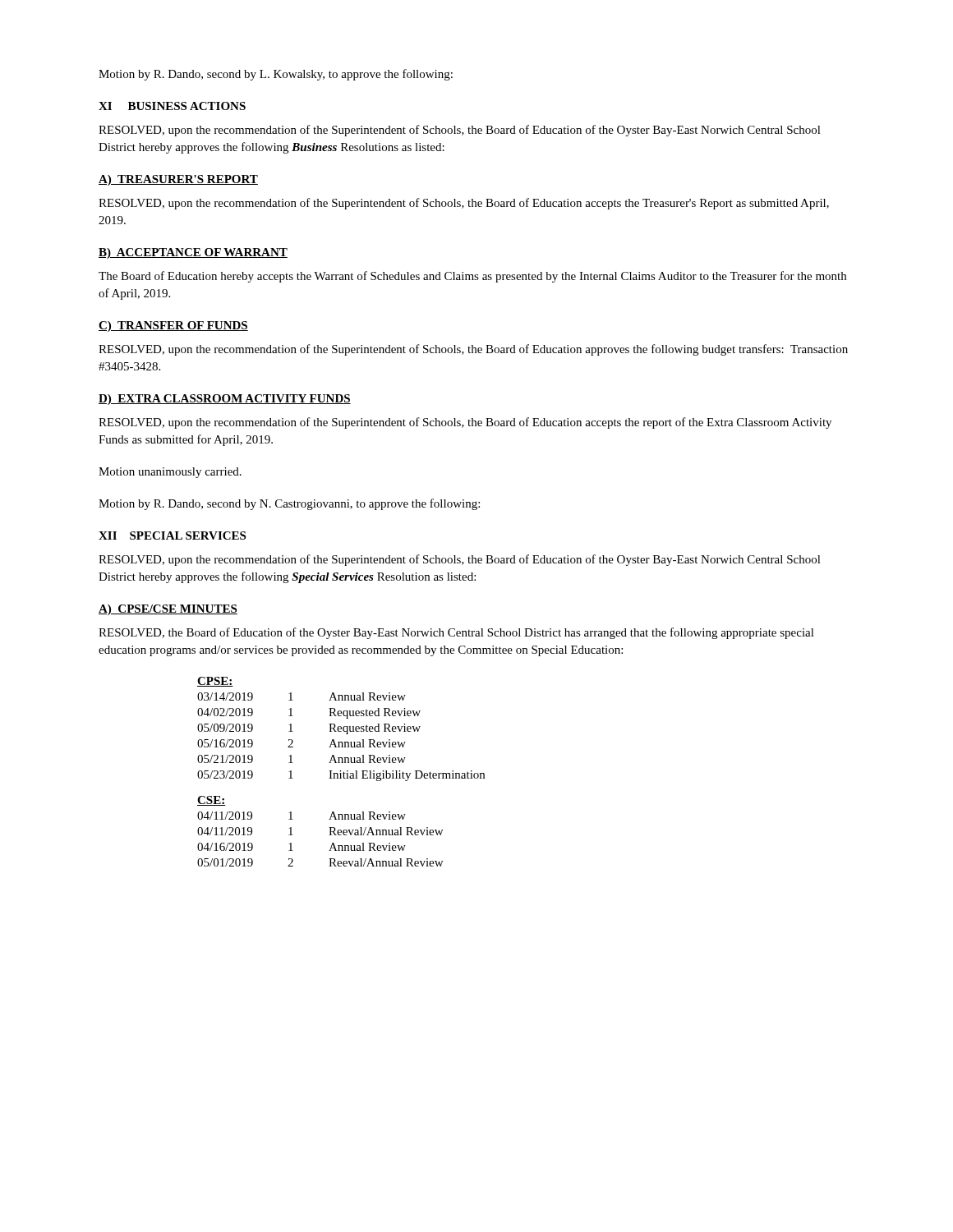Find the section header that says "A) TREASURER'S REPORT"
The image size is (953, 1232).
pos(178,180)
